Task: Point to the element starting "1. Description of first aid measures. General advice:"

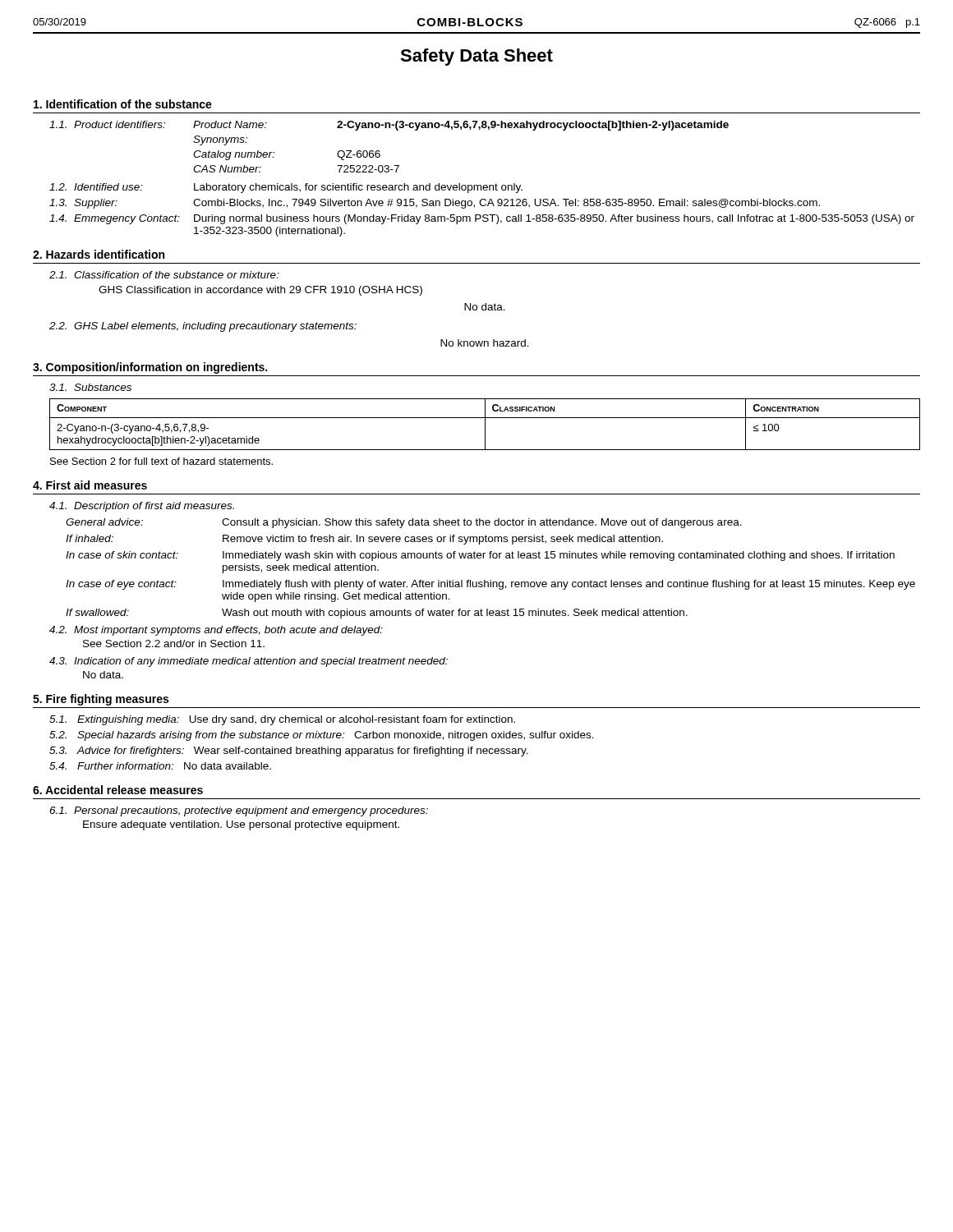Action: (485, 590)
